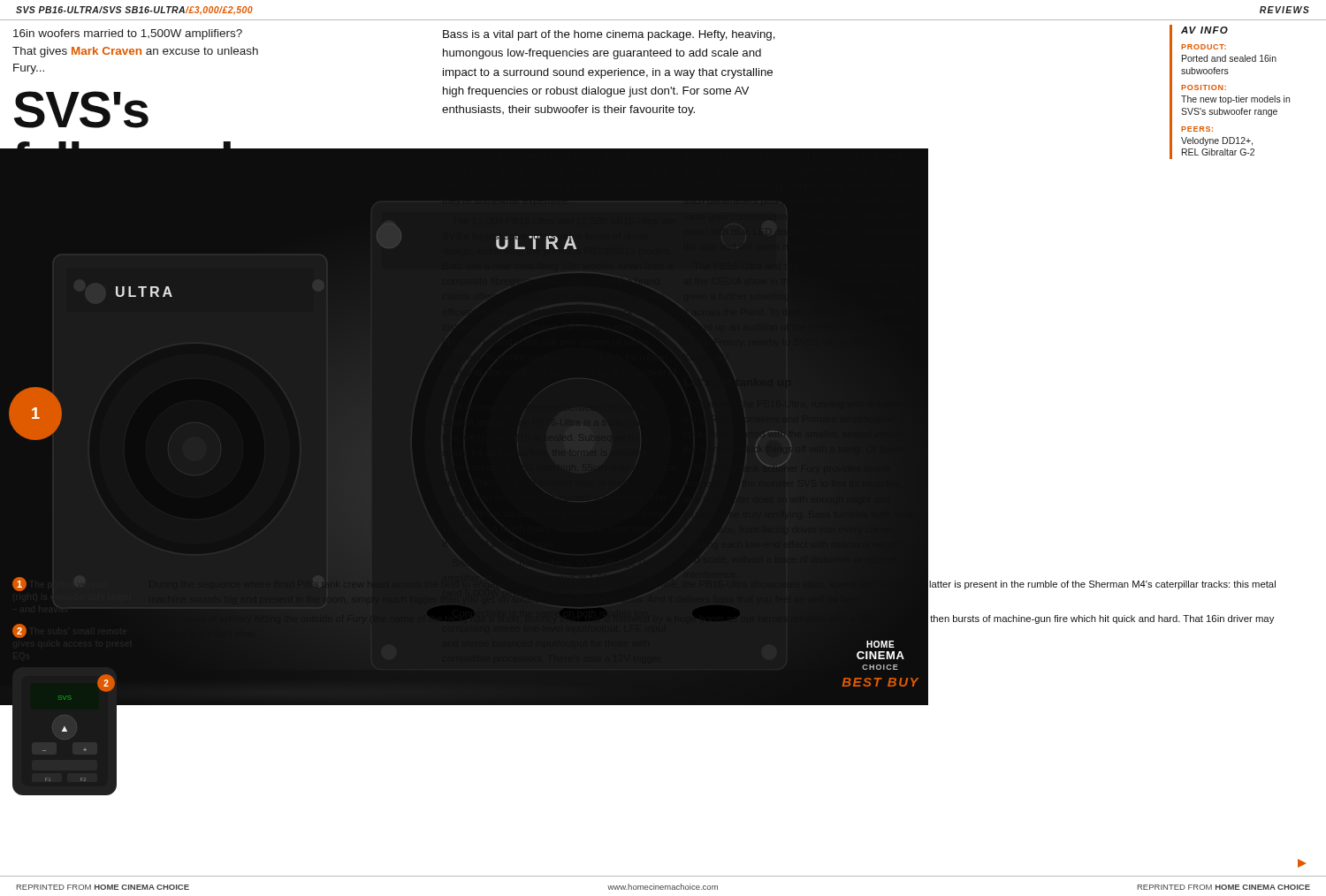Click on the text block with the text "16in woofers married to 1,500W amplifiers? That gives"
The image size is (1326, 896).
click(135, 50)
